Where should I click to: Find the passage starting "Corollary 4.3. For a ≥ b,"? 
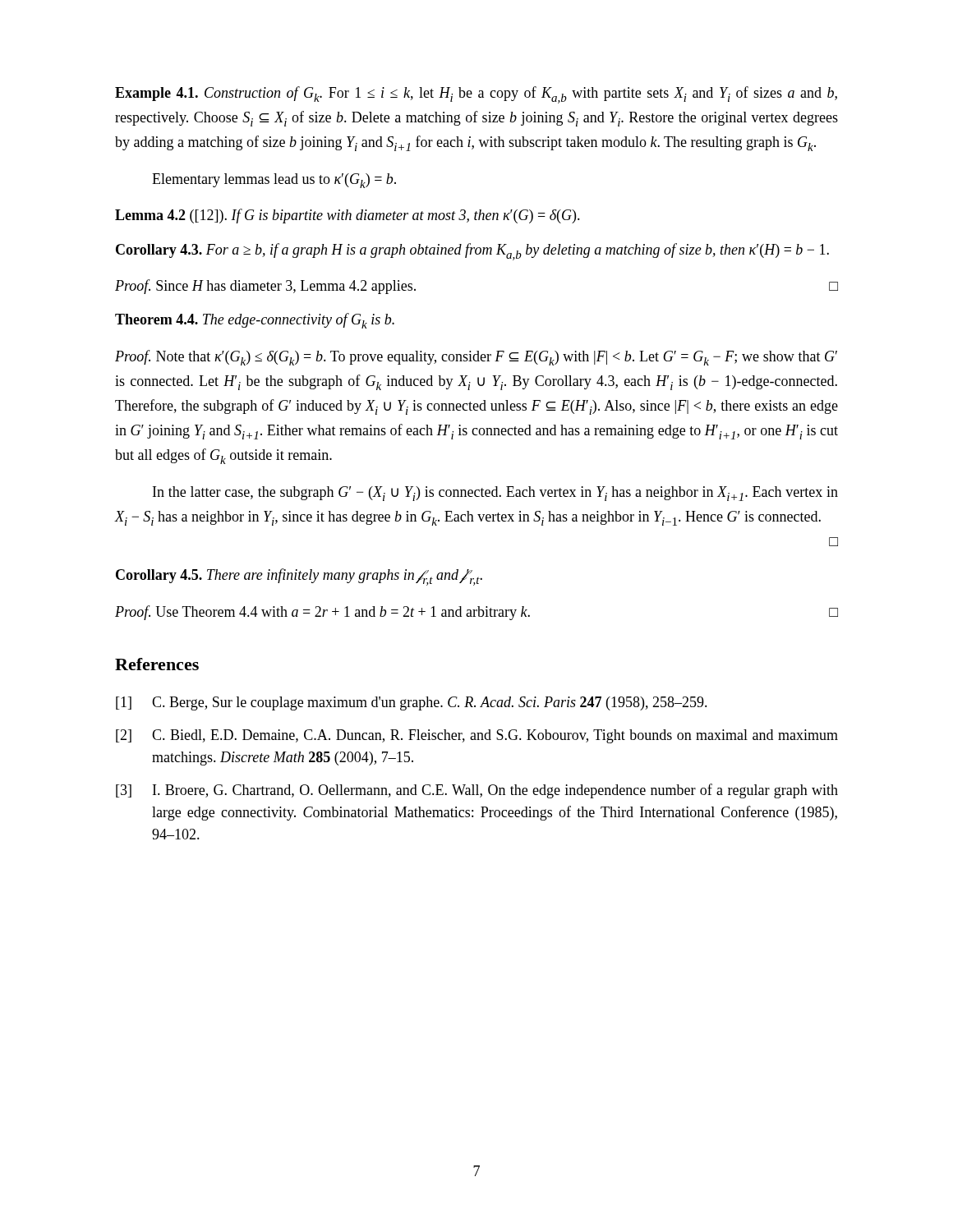[472, 251]
